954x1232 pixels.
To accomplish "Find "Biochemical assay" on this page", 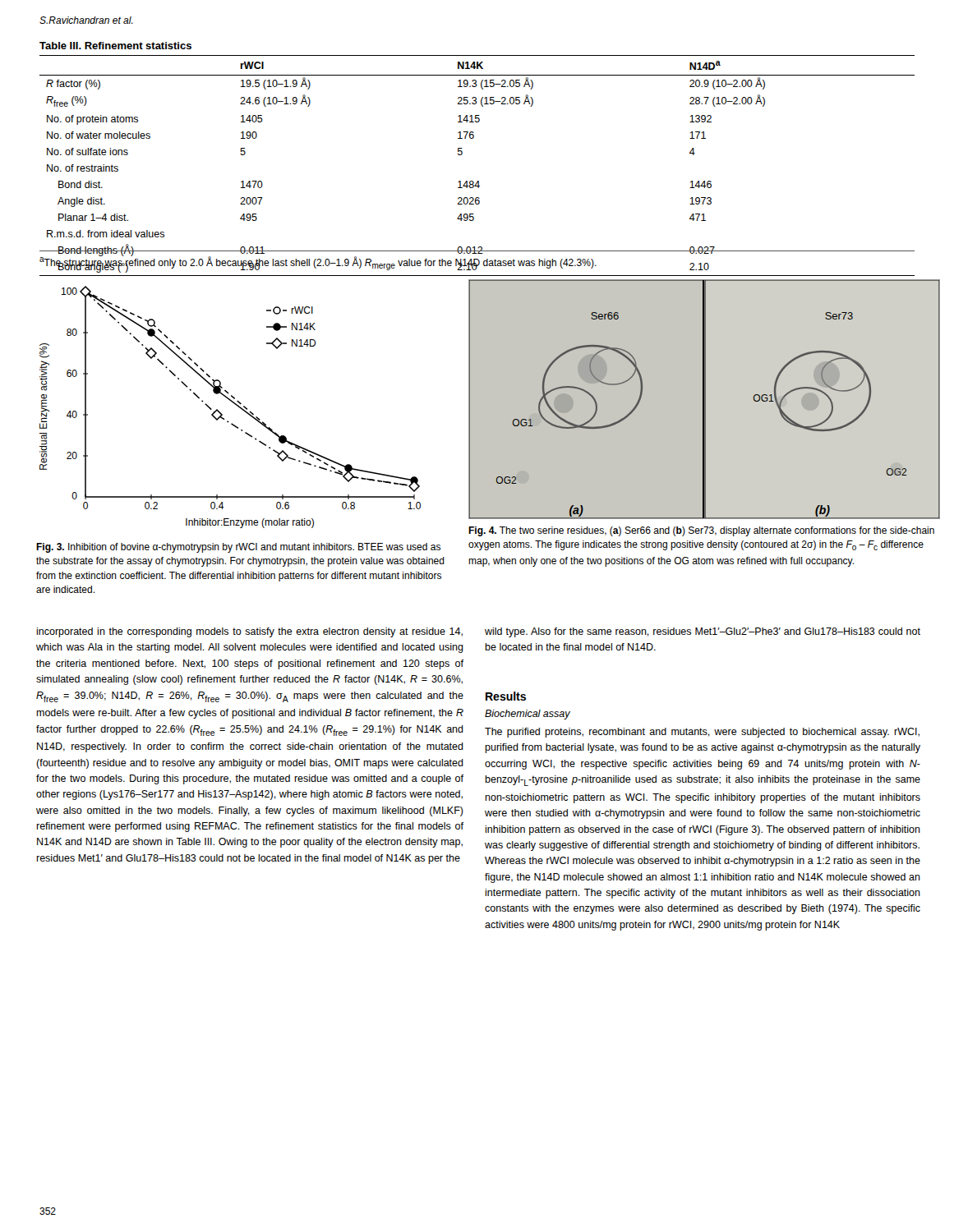I will pos(527,714).
